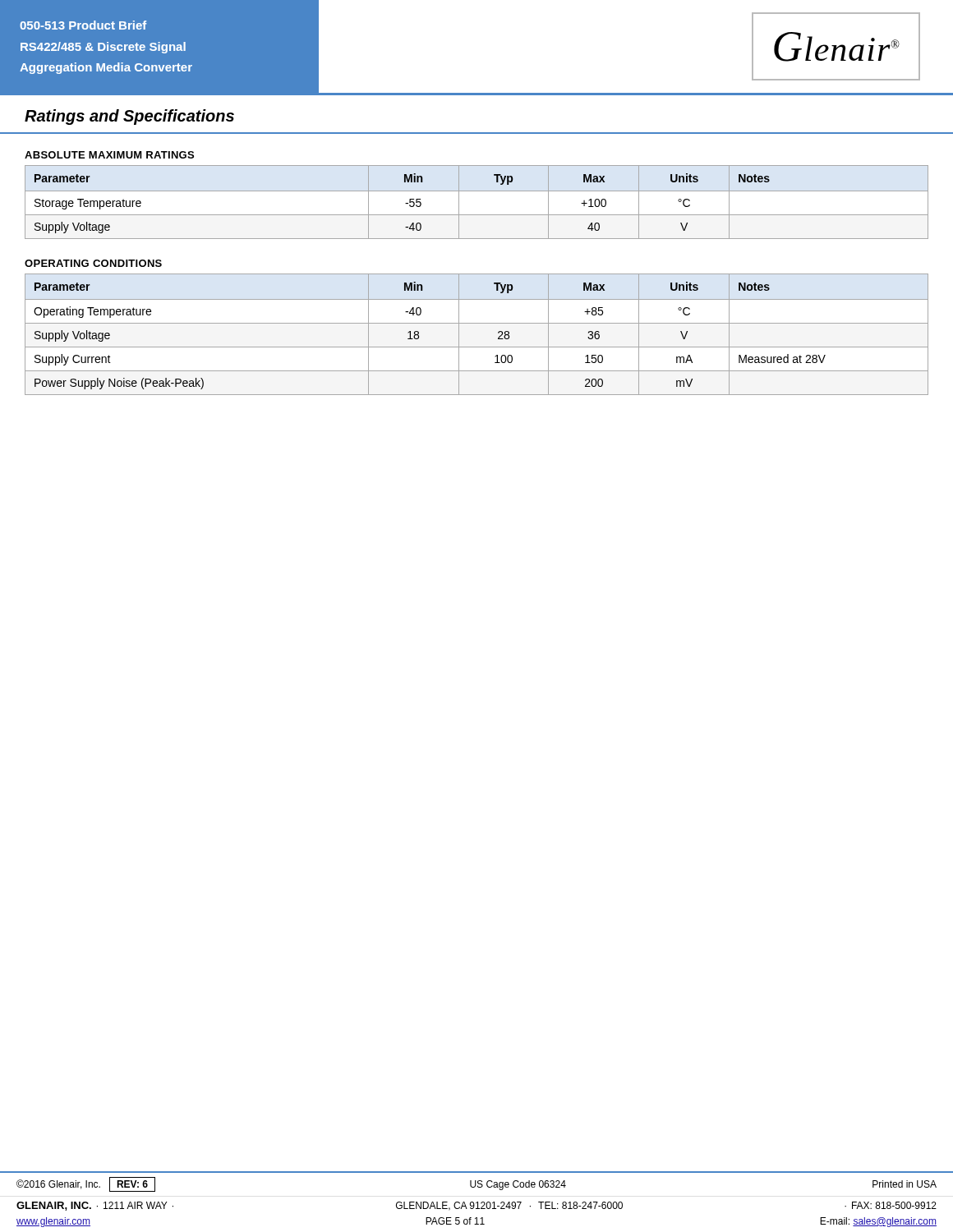Find the table that mentions "Power Supply Noise (Peak-Peak)"
The image size is (953, 1232).
pos(476,334)
